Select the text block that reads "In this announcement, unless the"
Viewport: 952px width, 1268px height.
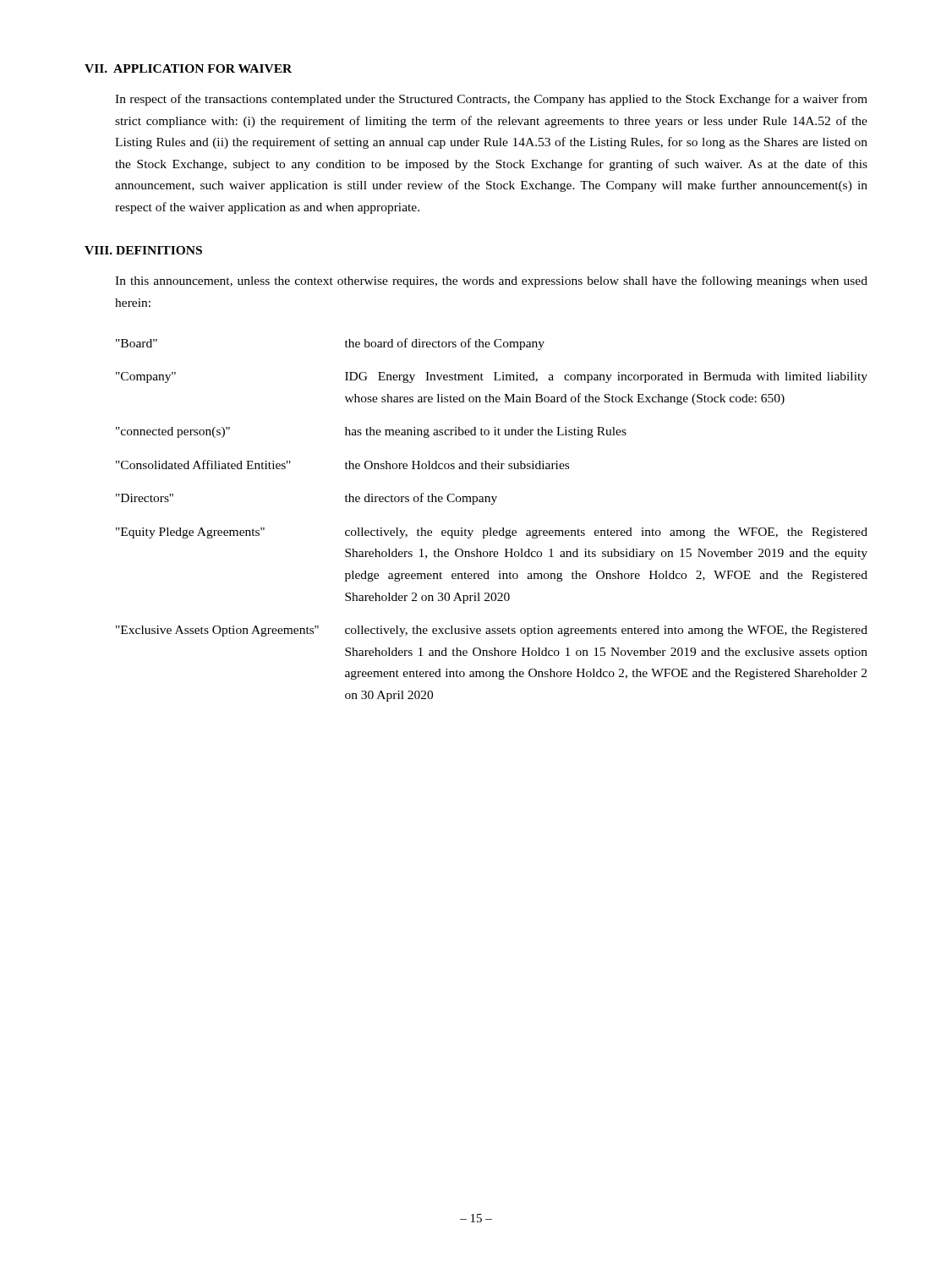491,291
